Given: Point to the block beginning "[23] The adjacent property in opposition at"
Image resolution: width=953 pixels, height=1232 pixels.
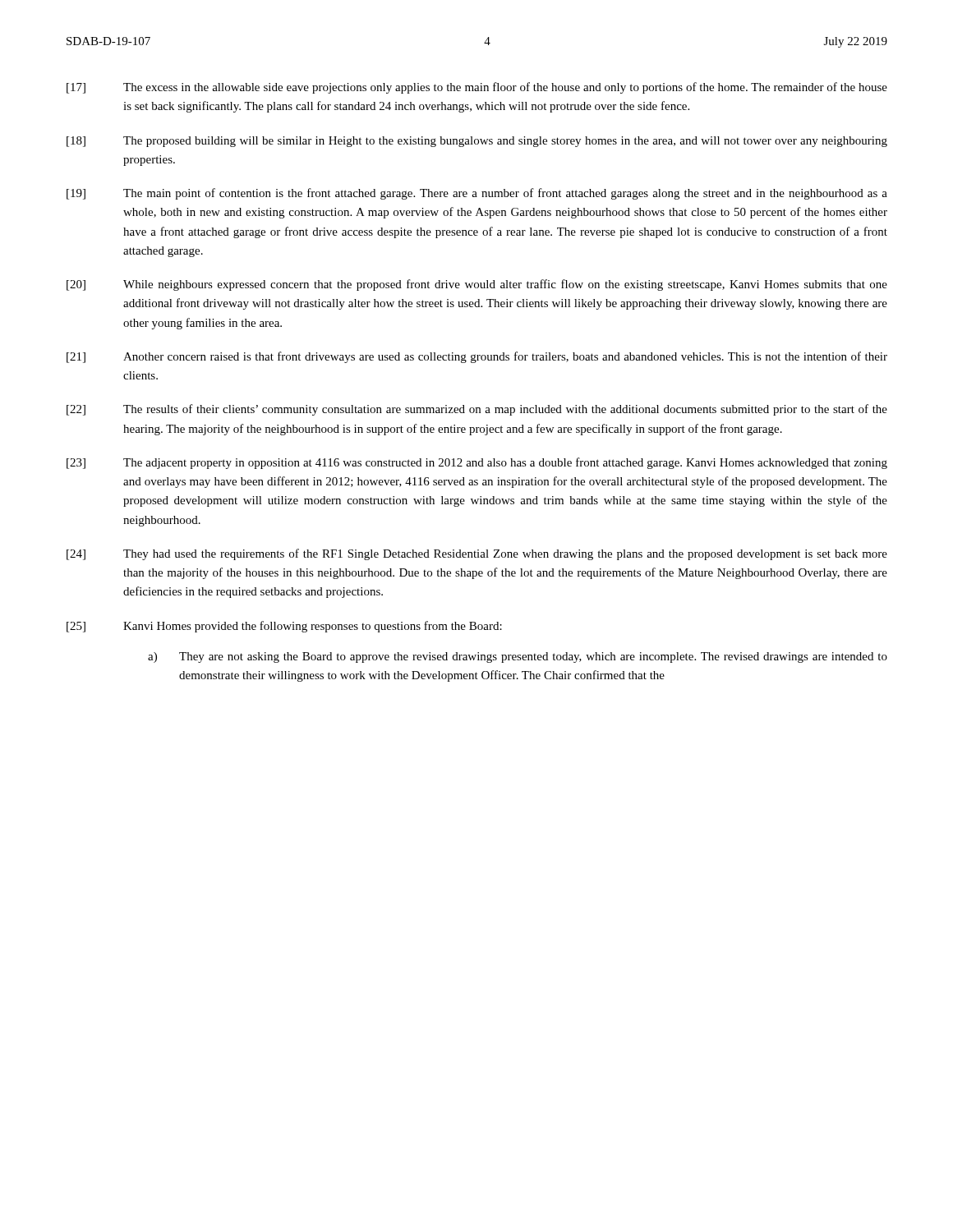Looking at the screenshot, I should tap(476, 491).
